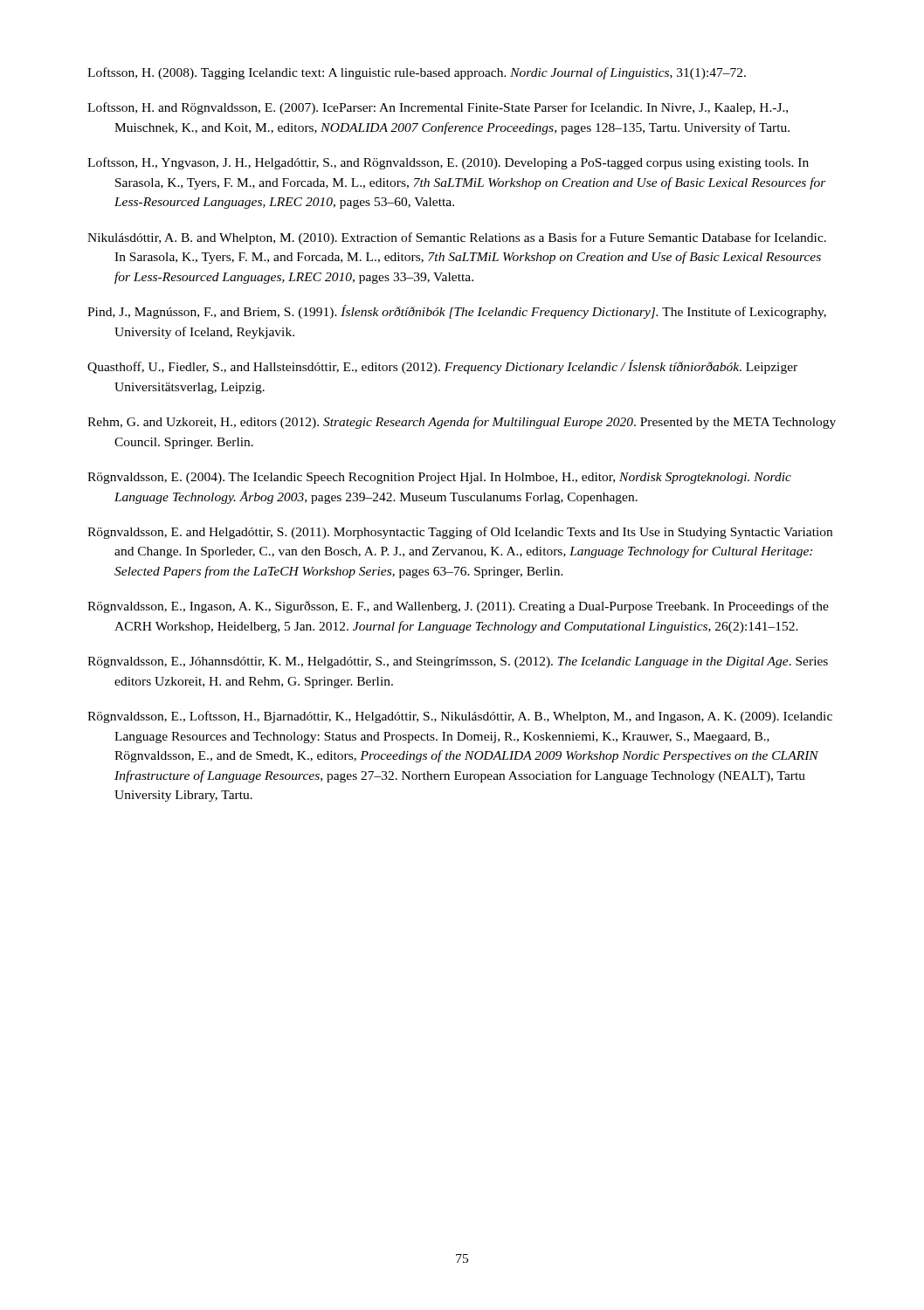Point to the block beginning "Loftsson, H. (2008). Tagging"
This screenshot has width=924, height=1310.
coord(417,72)
